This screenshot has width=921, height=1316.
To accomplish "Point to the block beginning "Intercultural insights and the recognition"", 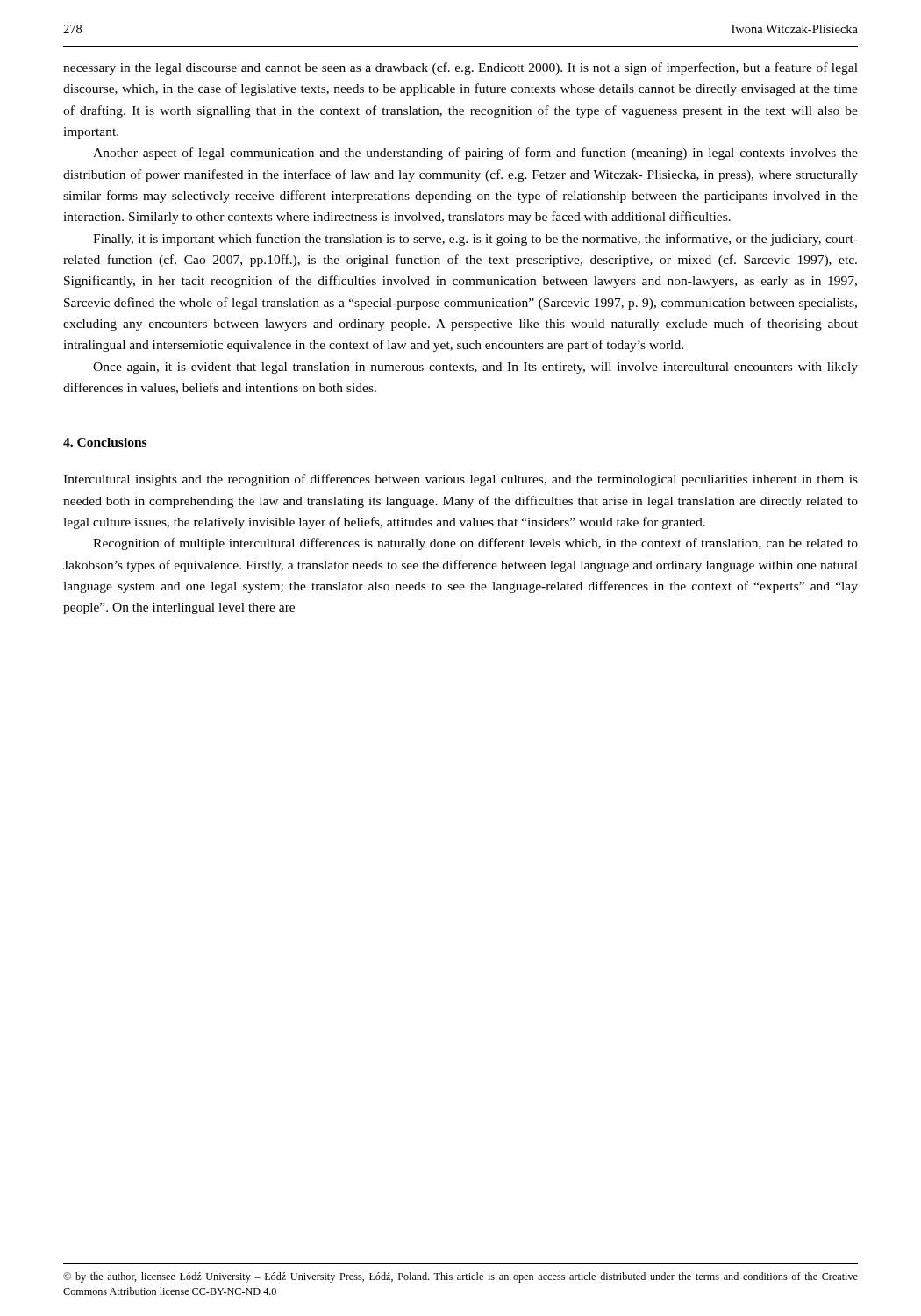I will [x=460, y=501].
